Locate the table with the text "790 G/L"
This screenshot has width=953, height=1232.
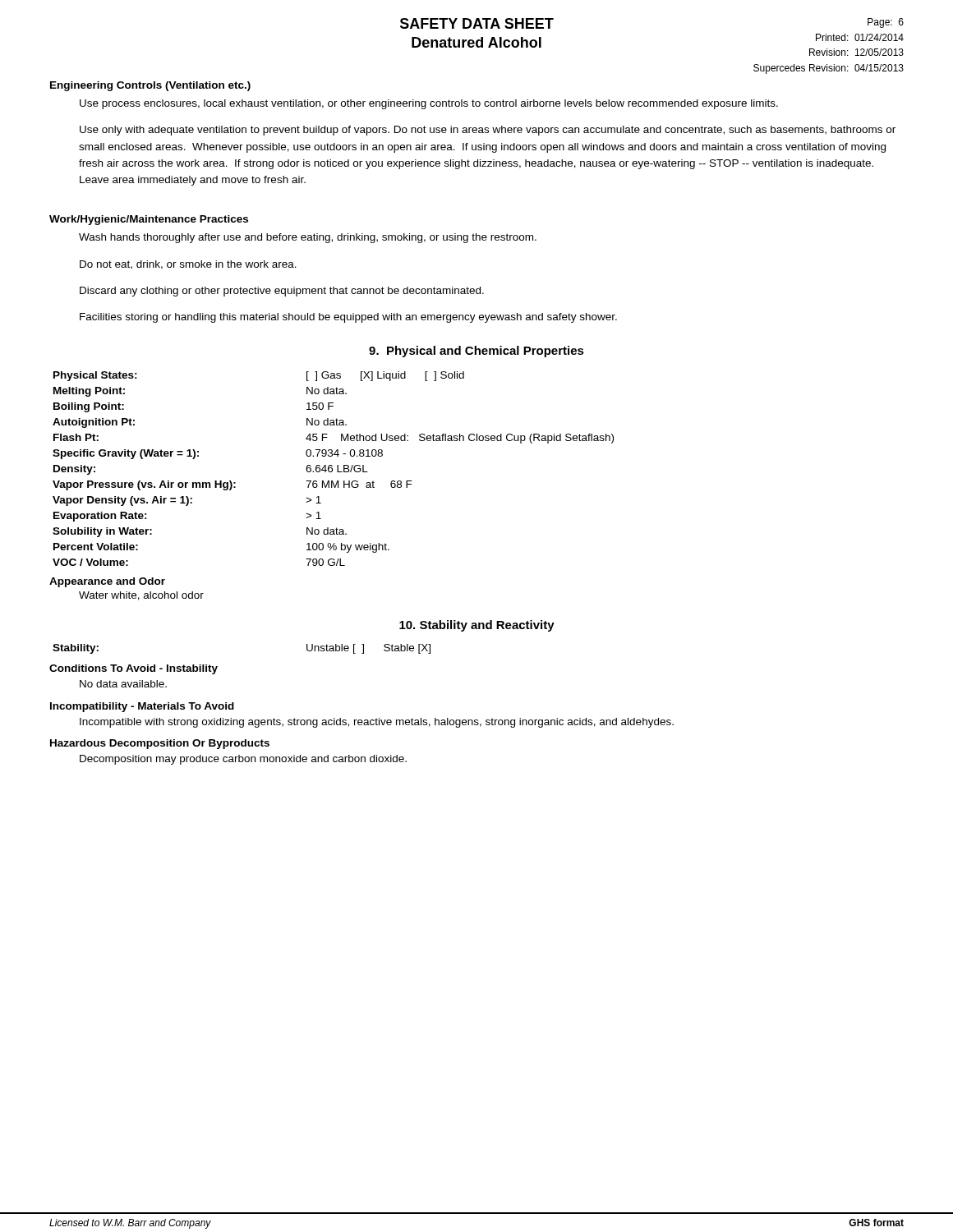point(476,469)
